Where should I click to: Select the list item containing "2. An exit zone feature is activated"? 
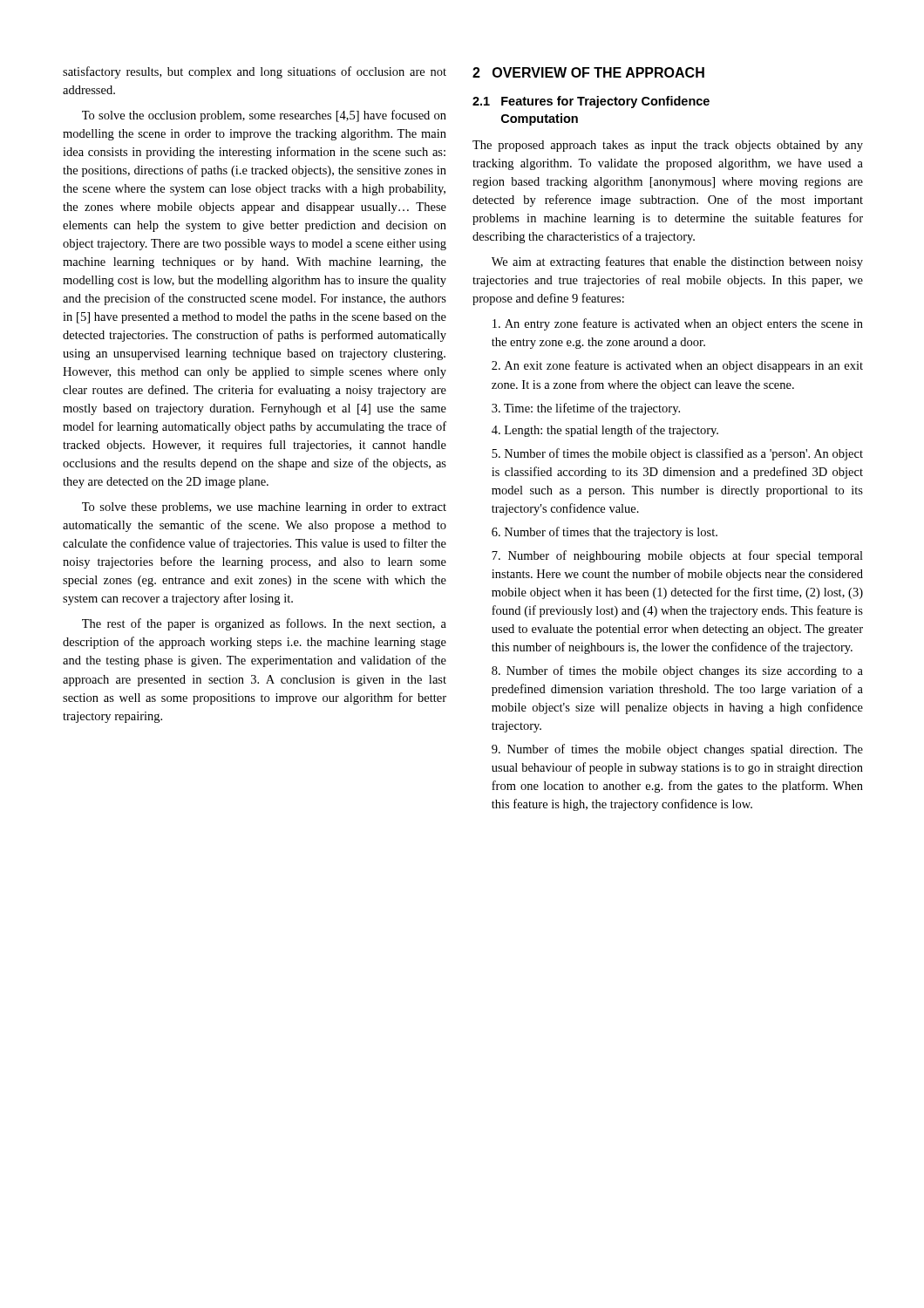click(x=677, y=375)
